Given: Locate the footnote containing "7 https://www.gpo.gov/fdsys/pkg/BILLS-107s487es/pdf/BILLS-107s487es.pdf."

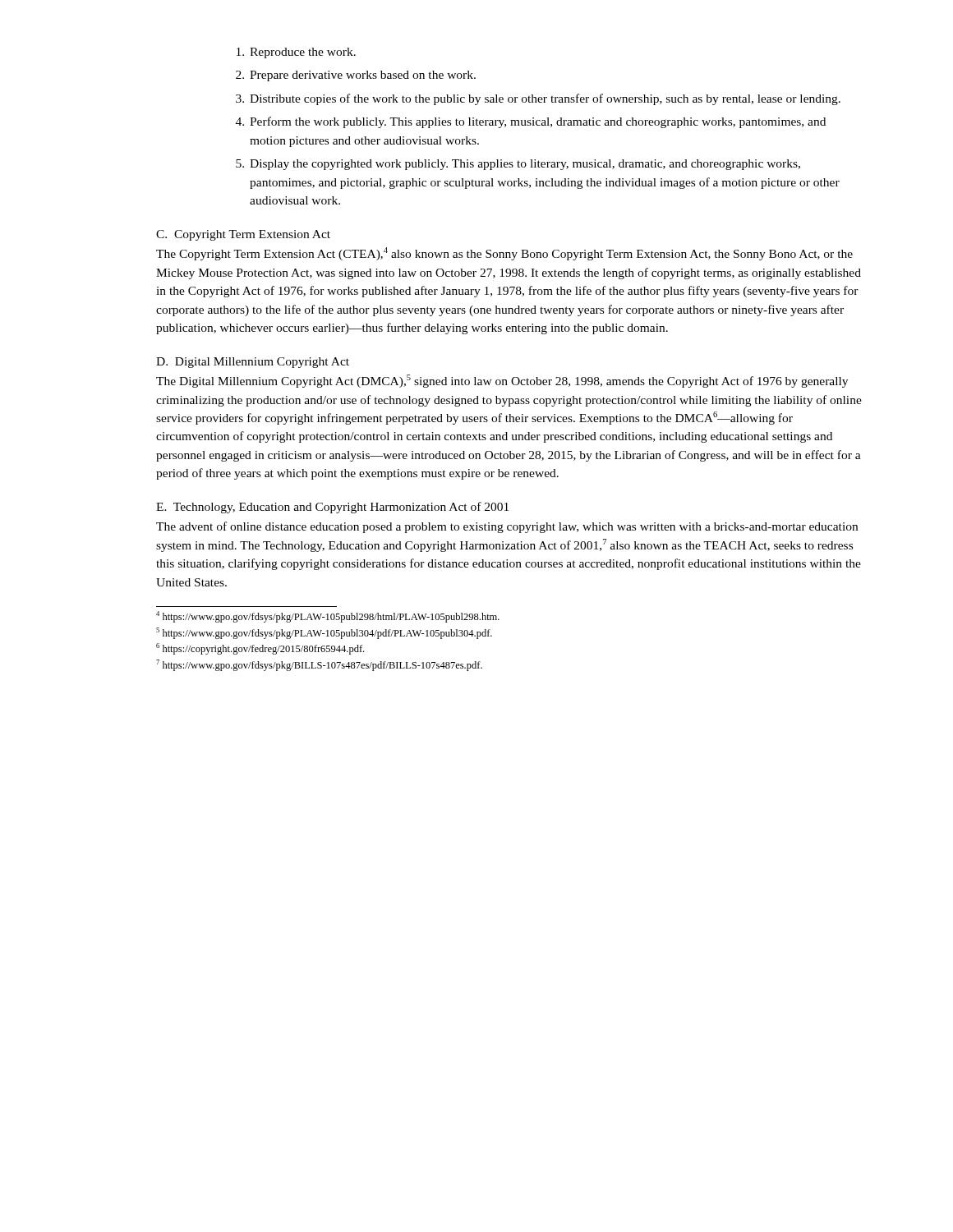Looking at the screenshot, I should 319,665.
